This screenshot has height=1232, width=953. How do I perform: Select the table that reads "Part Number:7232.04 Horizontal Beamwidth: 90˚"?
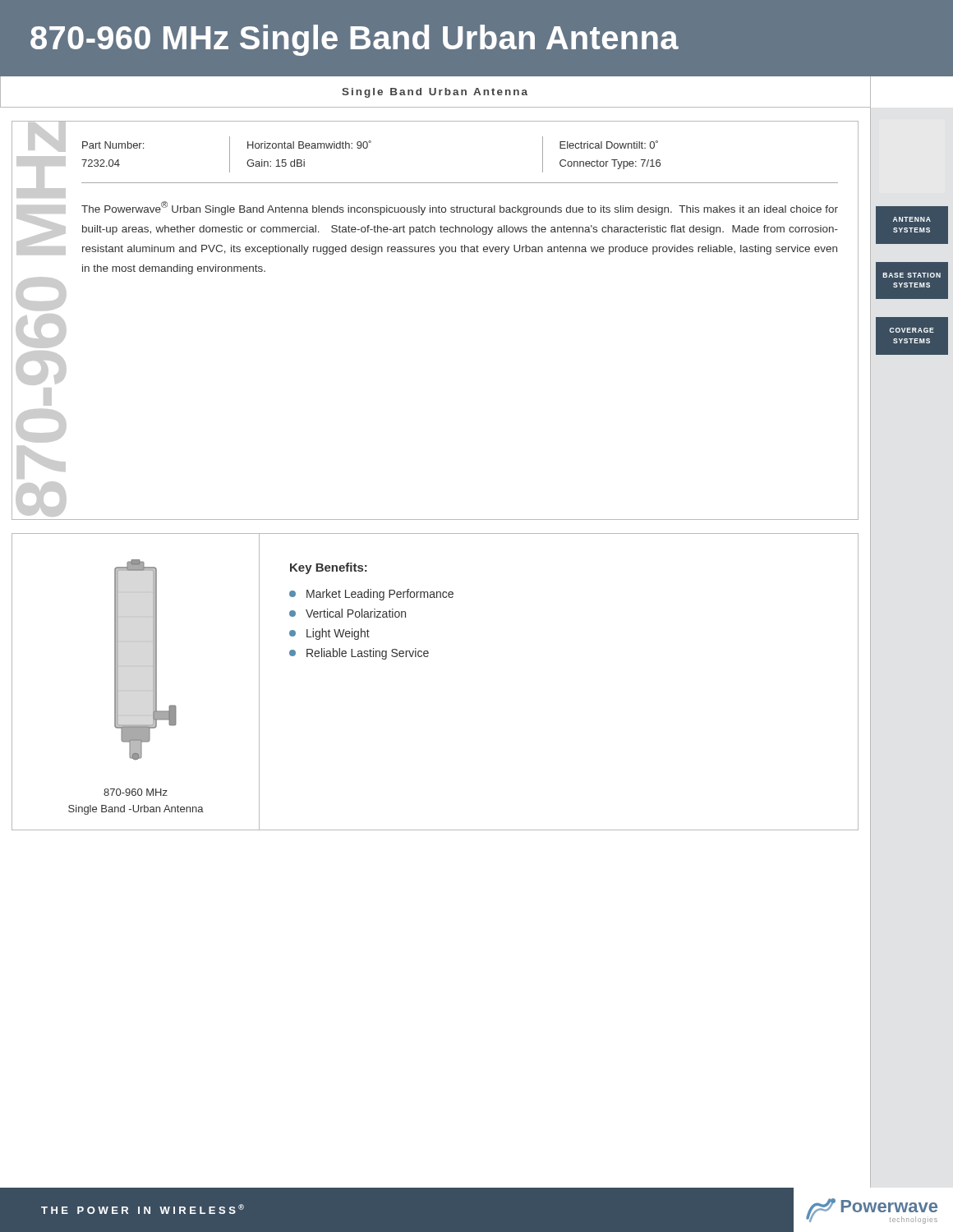point(460,160)
